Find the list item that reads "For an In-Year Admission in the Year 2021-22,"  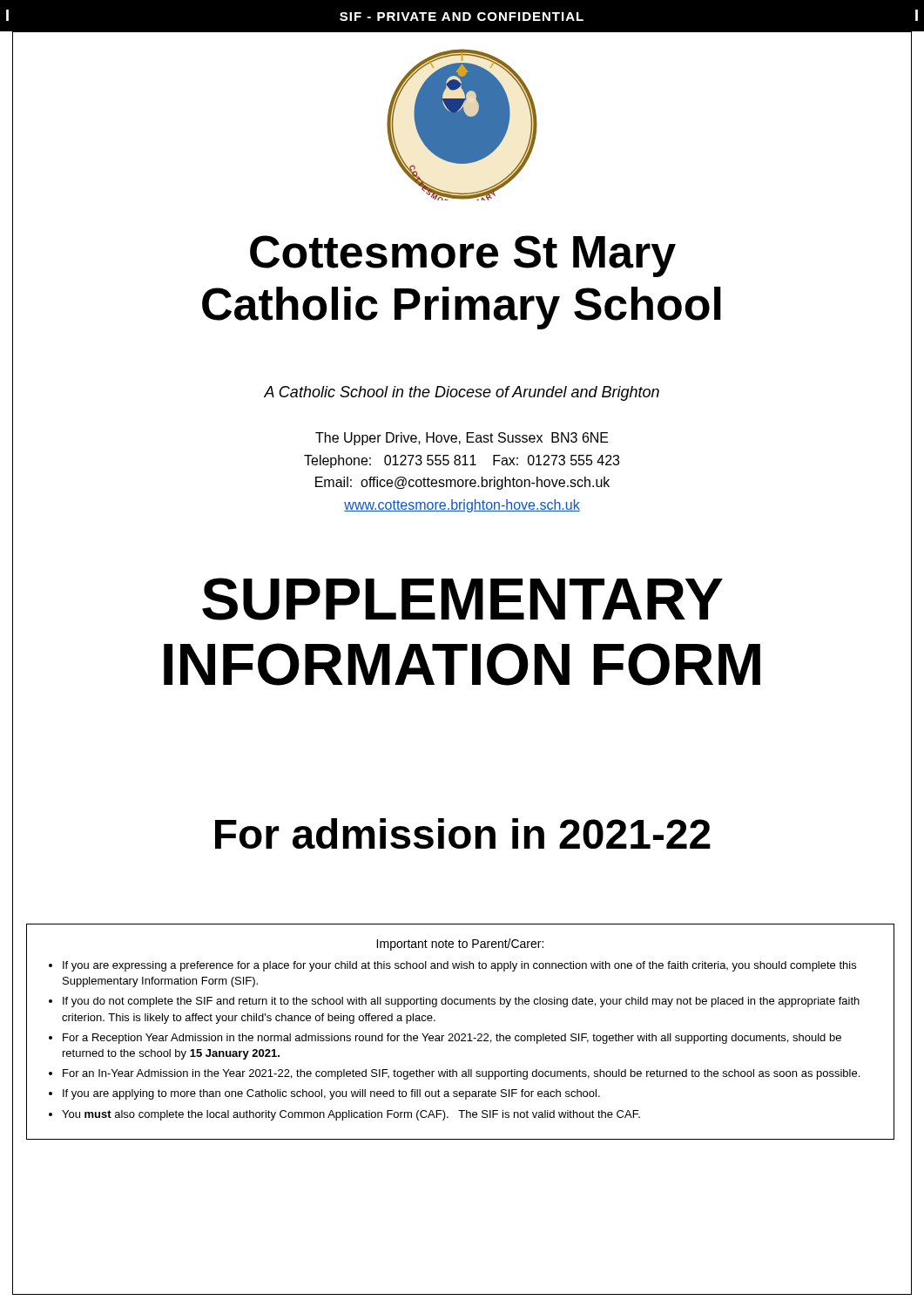coord(461,1073)
